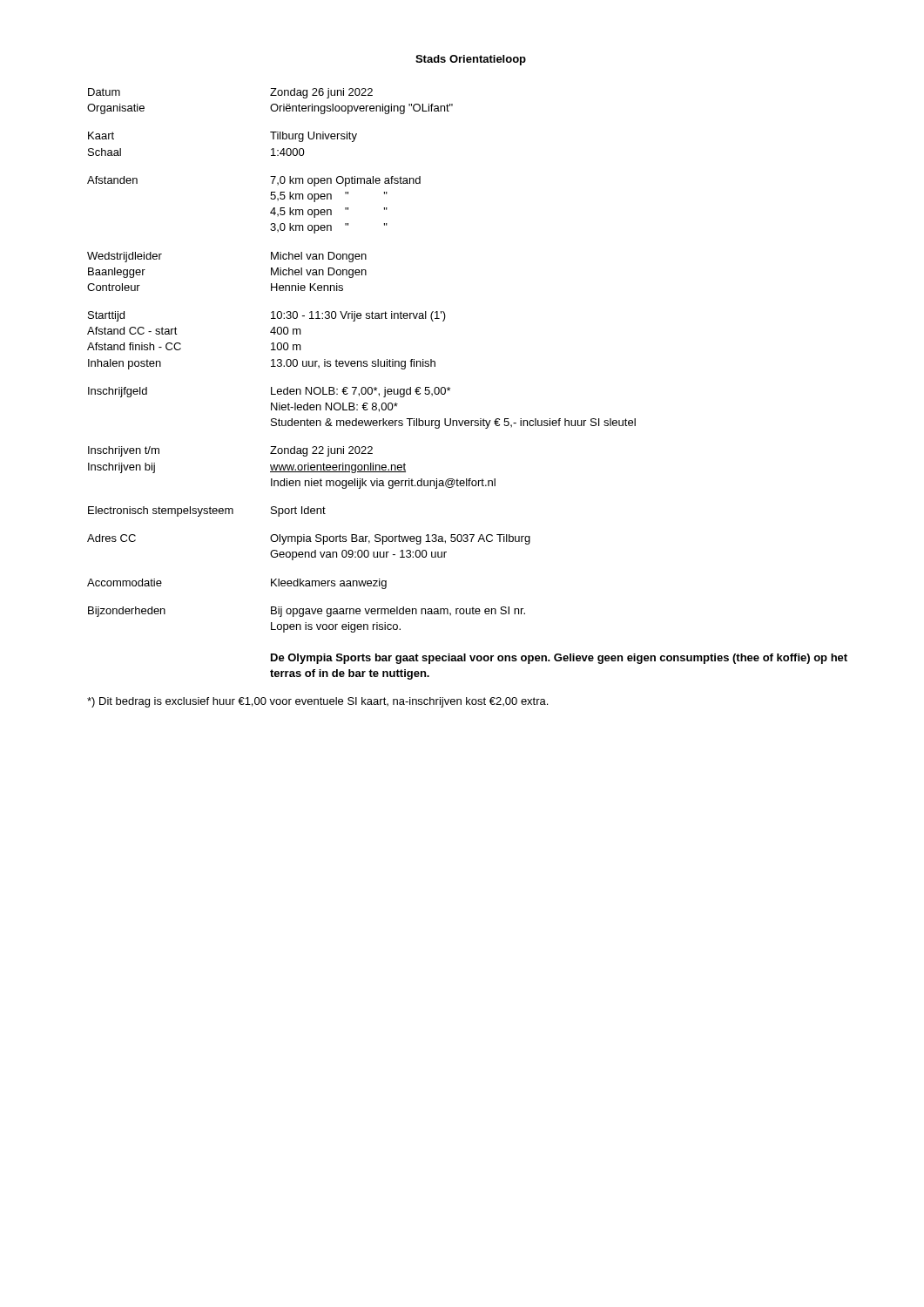
Task: Locate the text block that reads "Adres CC Olympia"
Action: 471,547
